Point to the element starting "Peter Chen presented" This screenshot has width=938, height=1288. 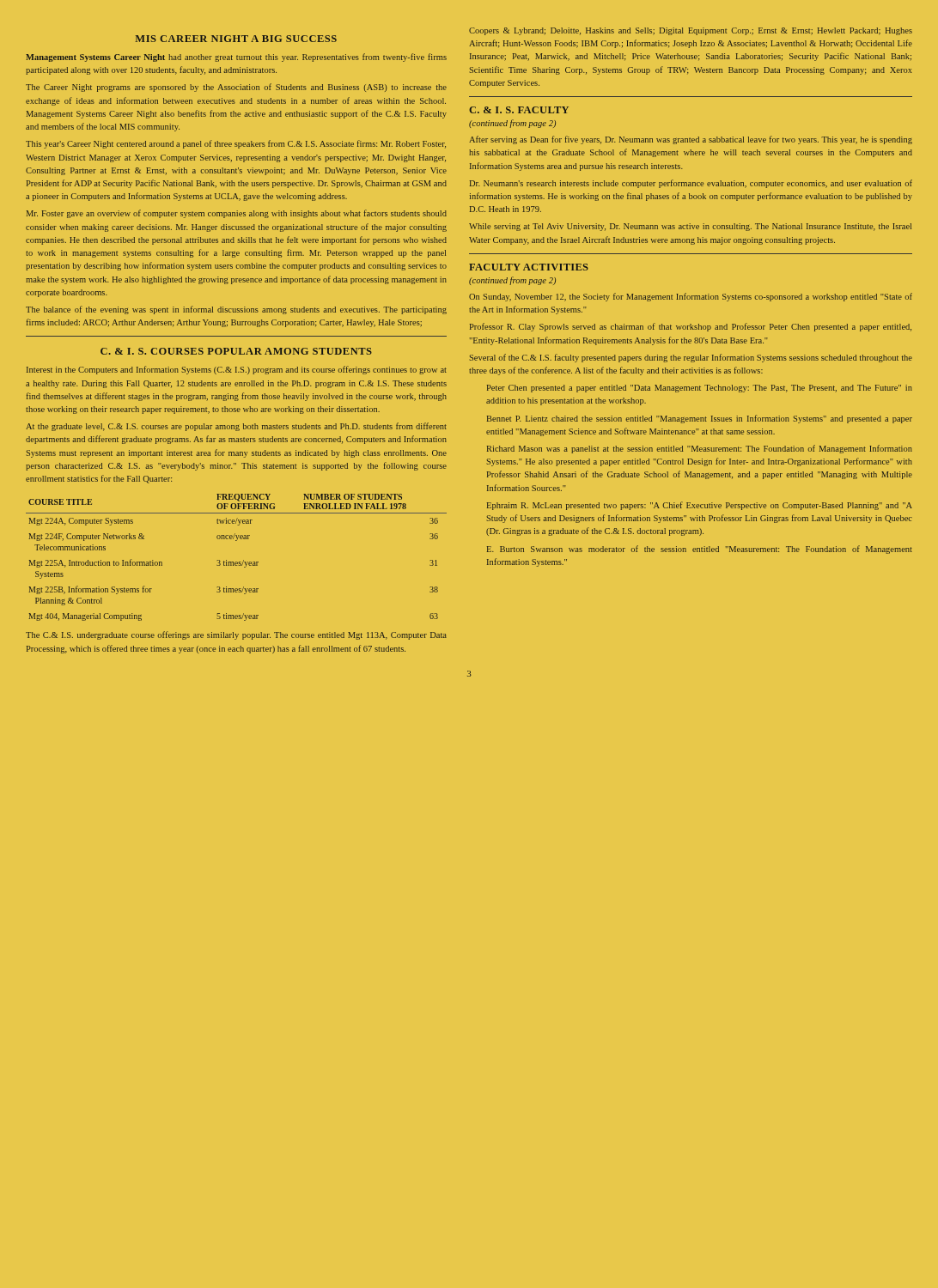tap(699, 394)
